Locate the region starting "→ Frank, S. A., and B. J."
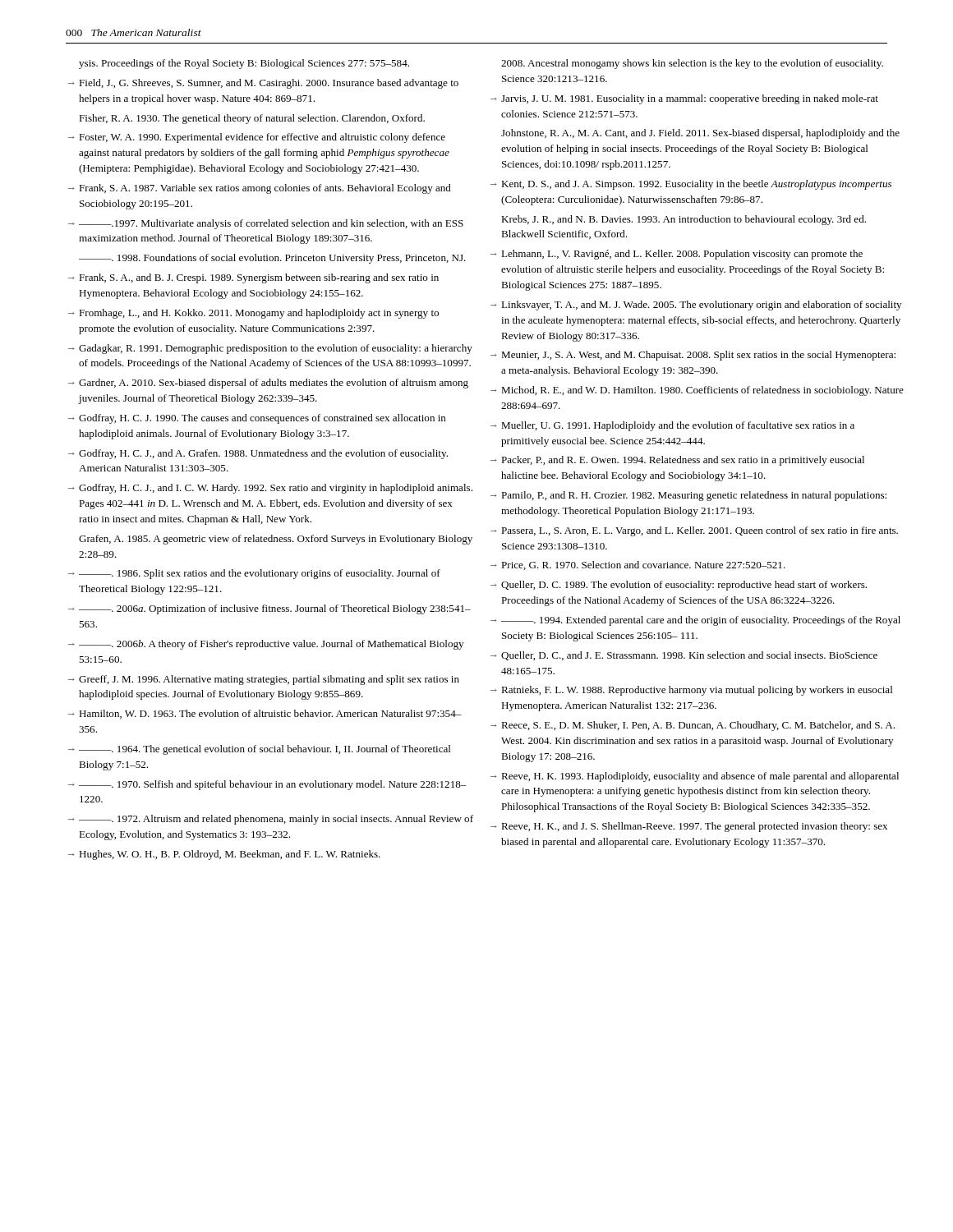Screen dimensions: 1232x953 point(270,286)
